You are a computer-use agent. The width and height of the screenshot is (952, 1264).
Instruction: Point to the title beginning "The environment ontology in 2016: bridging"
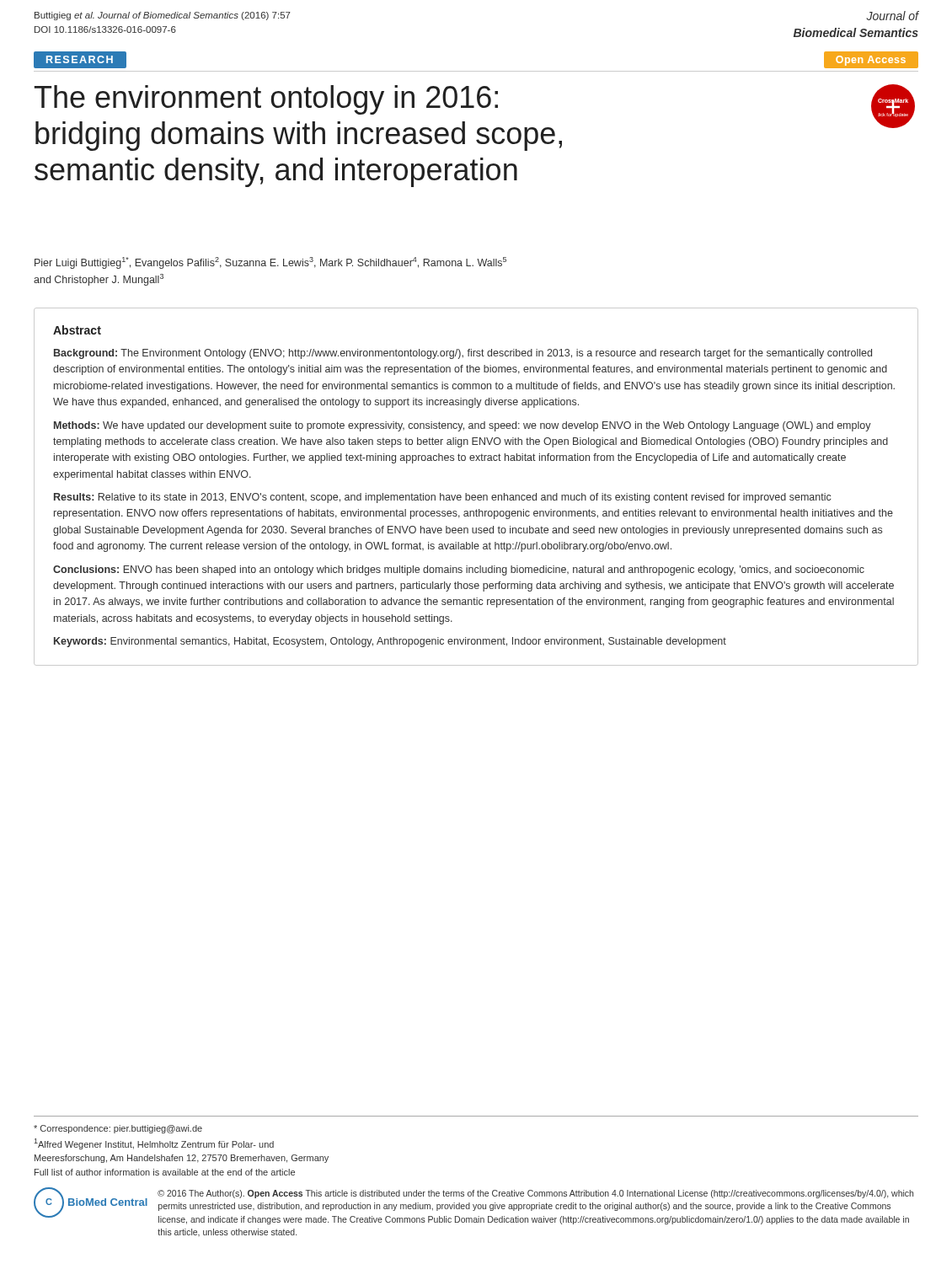coord(430,134)
